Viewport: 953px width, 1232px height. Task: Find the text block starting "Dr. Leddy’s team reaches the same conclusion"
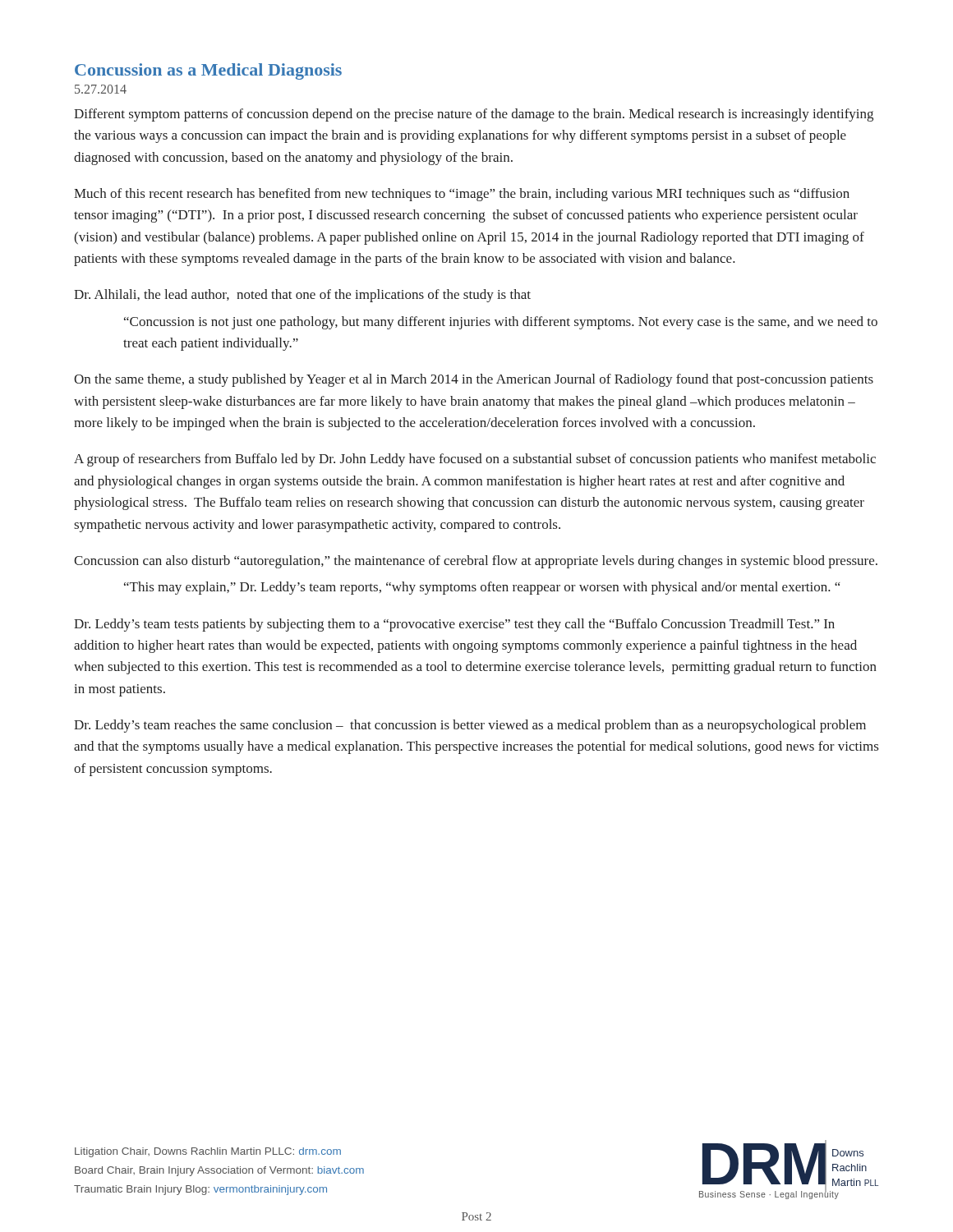(476, 746)
